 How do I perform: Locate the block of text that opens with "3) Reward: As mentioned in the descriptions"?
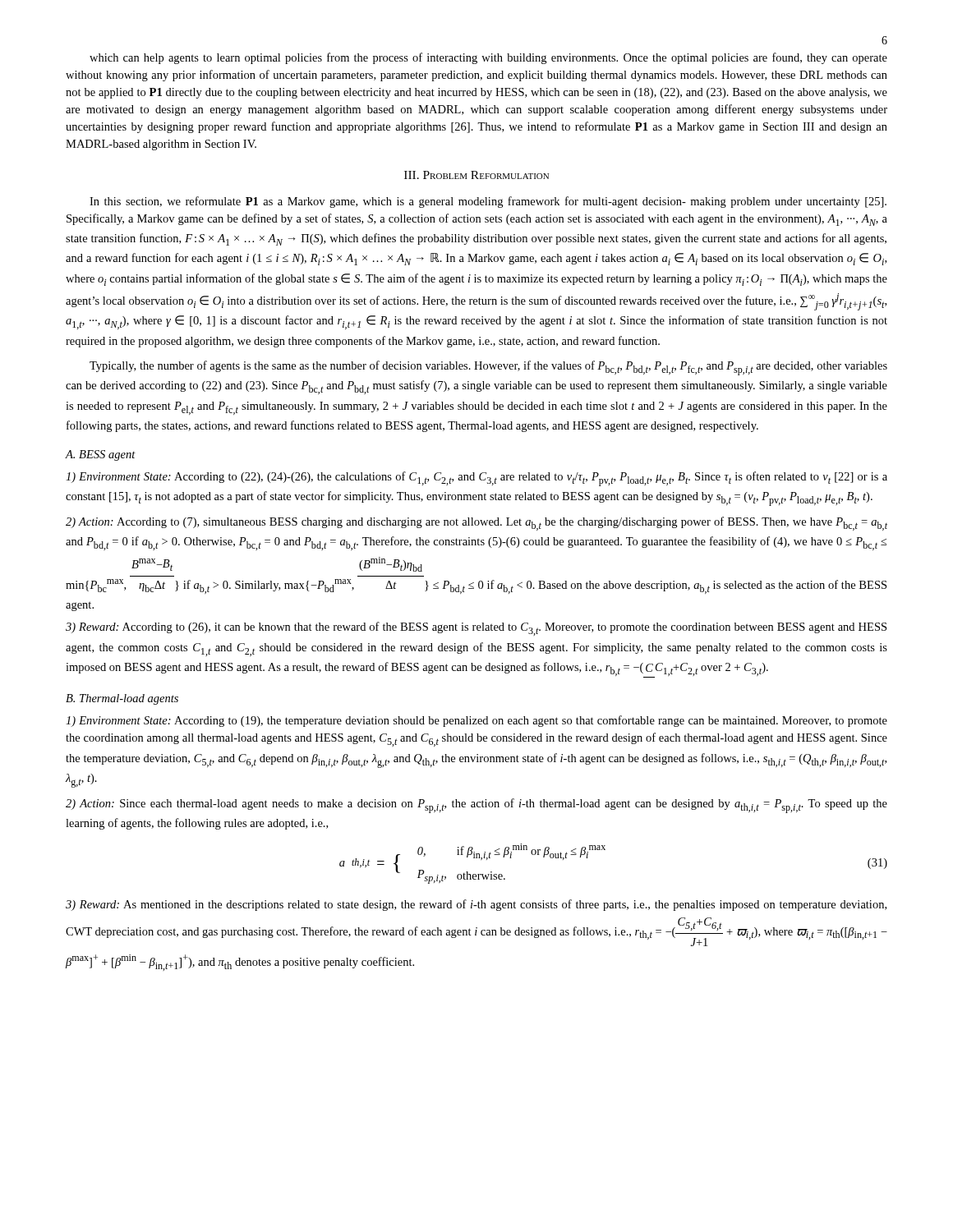[476, 935]
